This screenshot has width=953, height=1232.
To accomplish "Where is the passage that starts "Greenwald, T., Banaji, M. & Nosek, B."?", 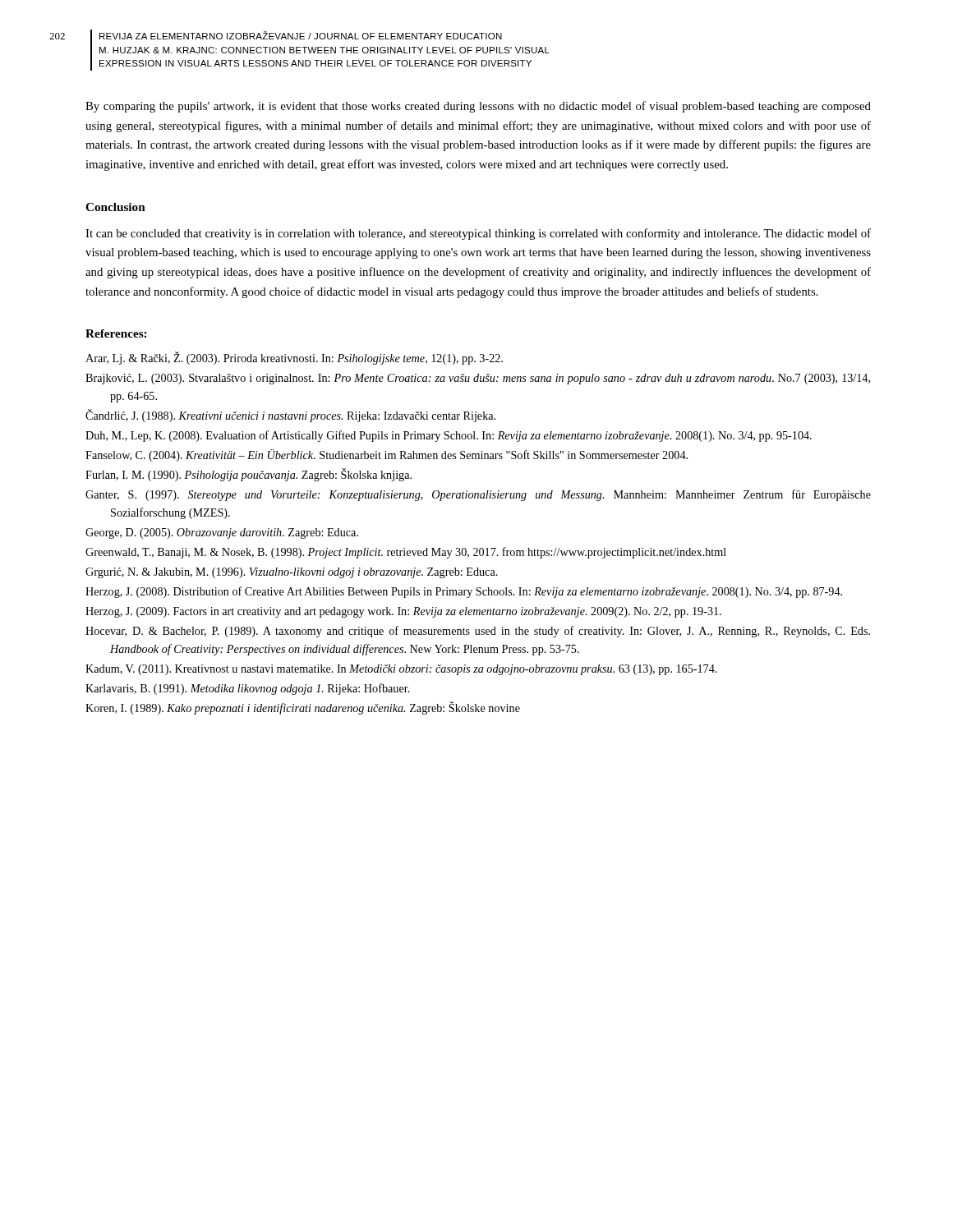I will point(406,552).
